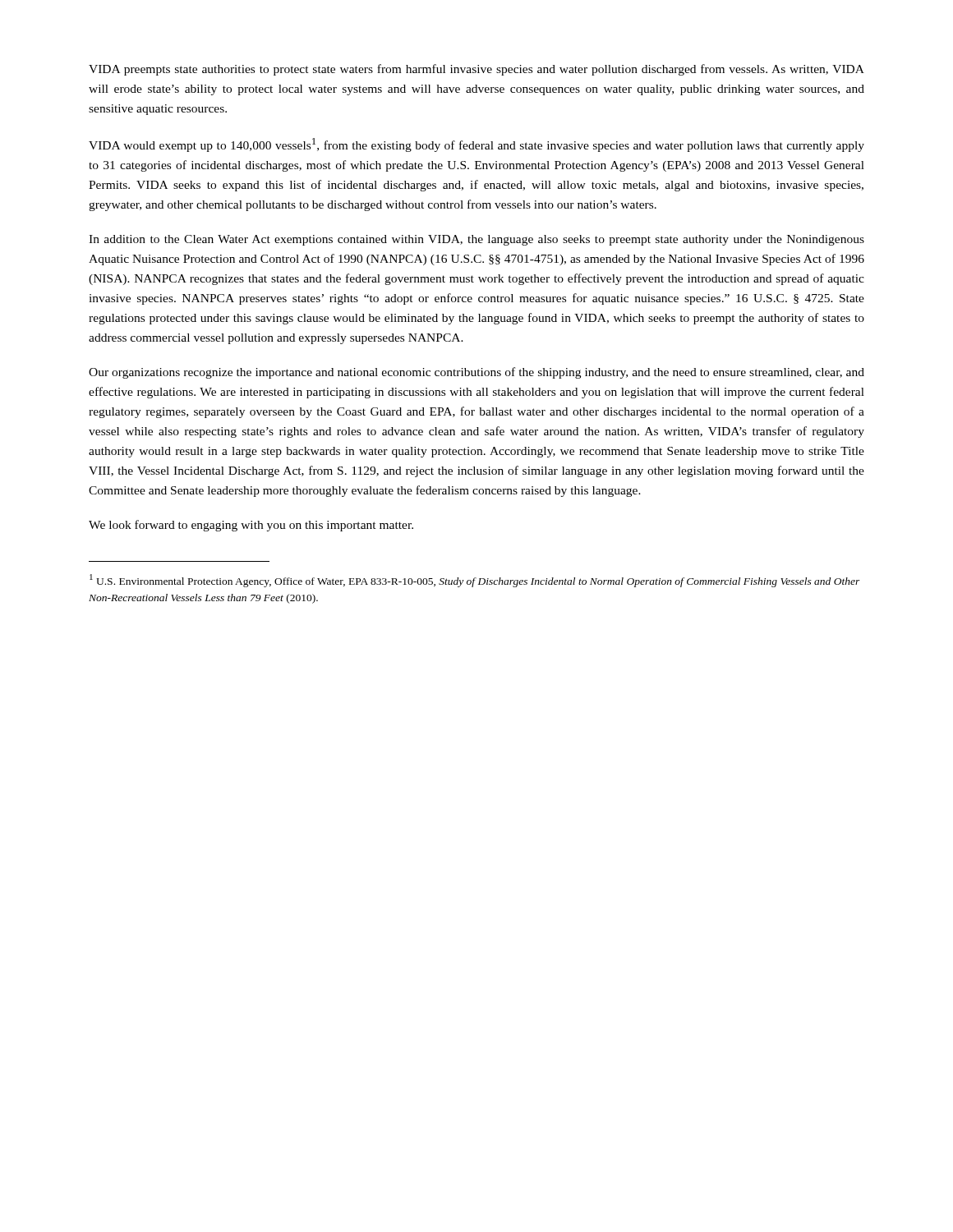
Task: Click on the text block that reads "In addition to the Clean"
Action: pos(476,288)
